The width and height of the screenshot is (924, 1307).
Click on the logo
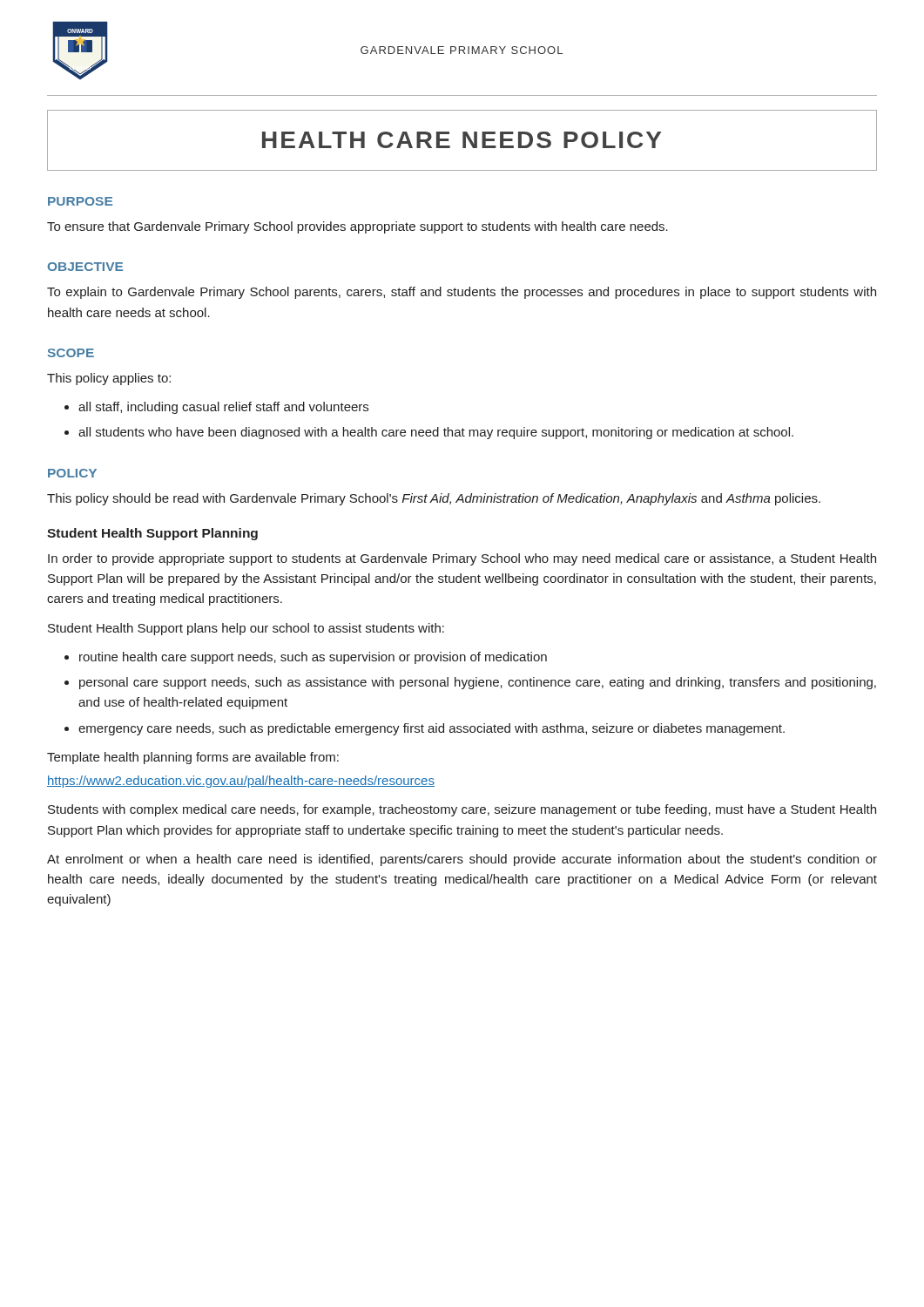coord(82,50)
